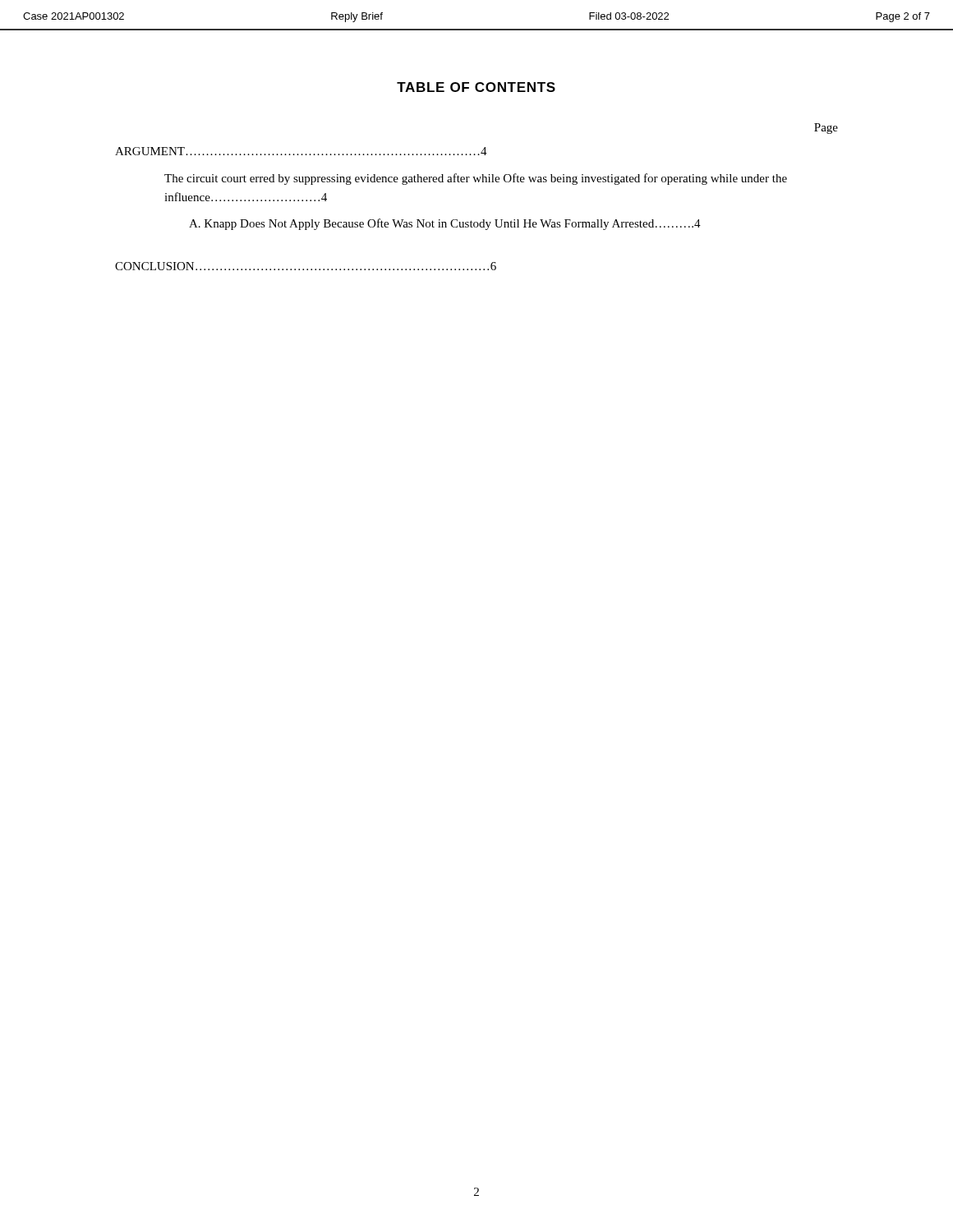Locate the block starting "The circuit court"
The height and width of the screenshot is (1232, 953).
476,187
